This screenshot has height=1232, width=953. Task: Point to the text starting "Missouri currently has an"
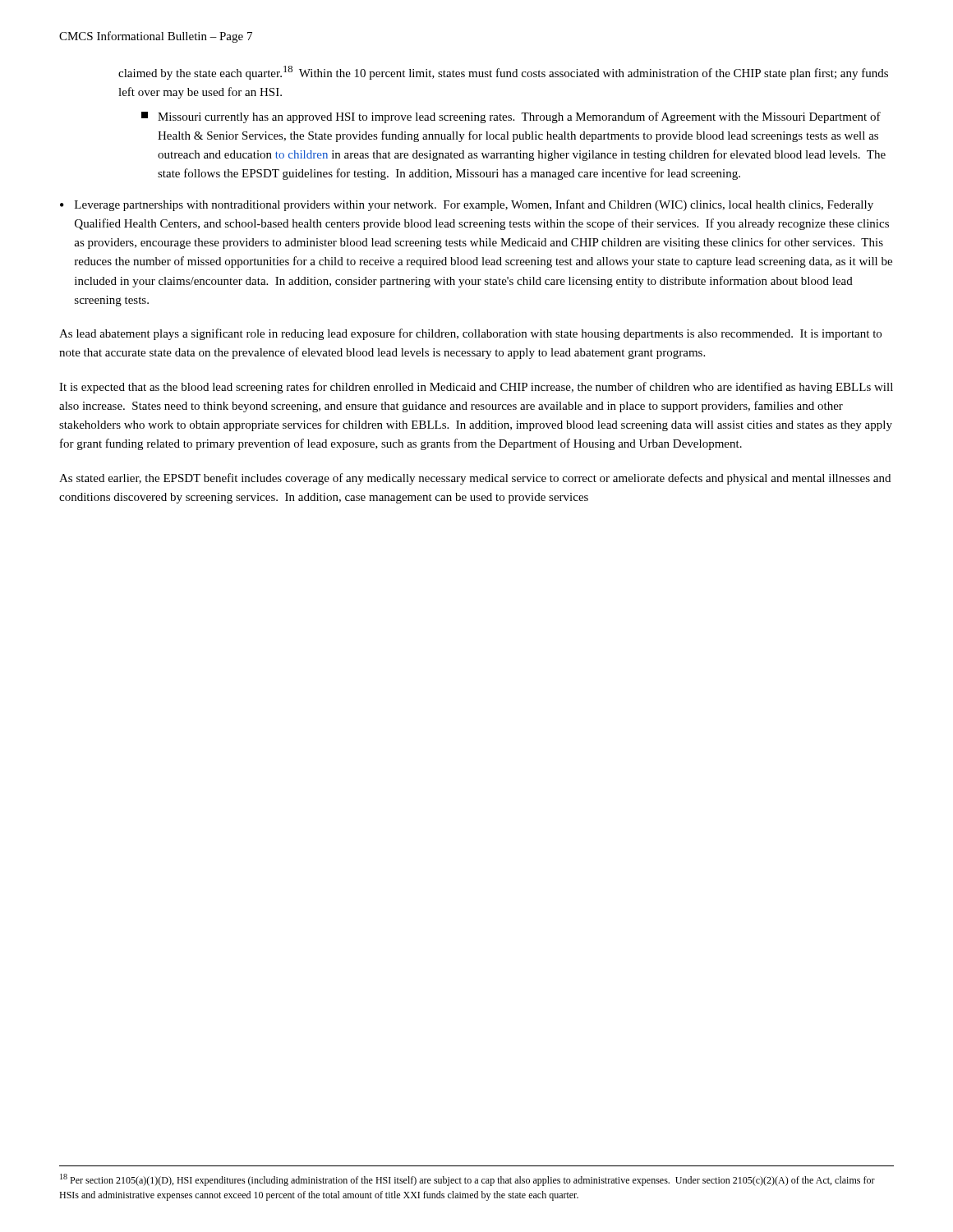coord(518,145)
